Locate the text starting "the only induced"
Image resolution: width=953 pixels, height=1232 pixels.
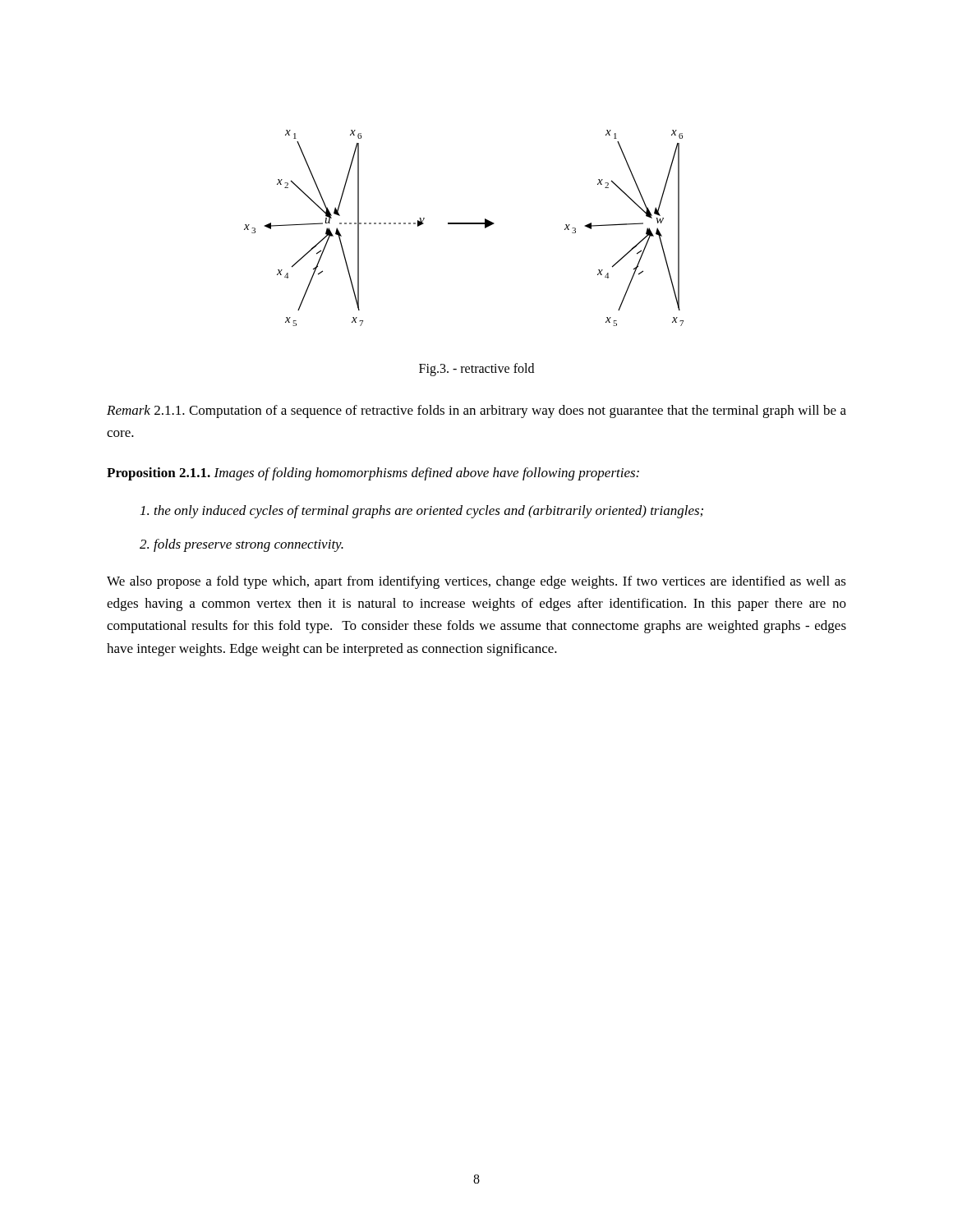coord(422,510)
